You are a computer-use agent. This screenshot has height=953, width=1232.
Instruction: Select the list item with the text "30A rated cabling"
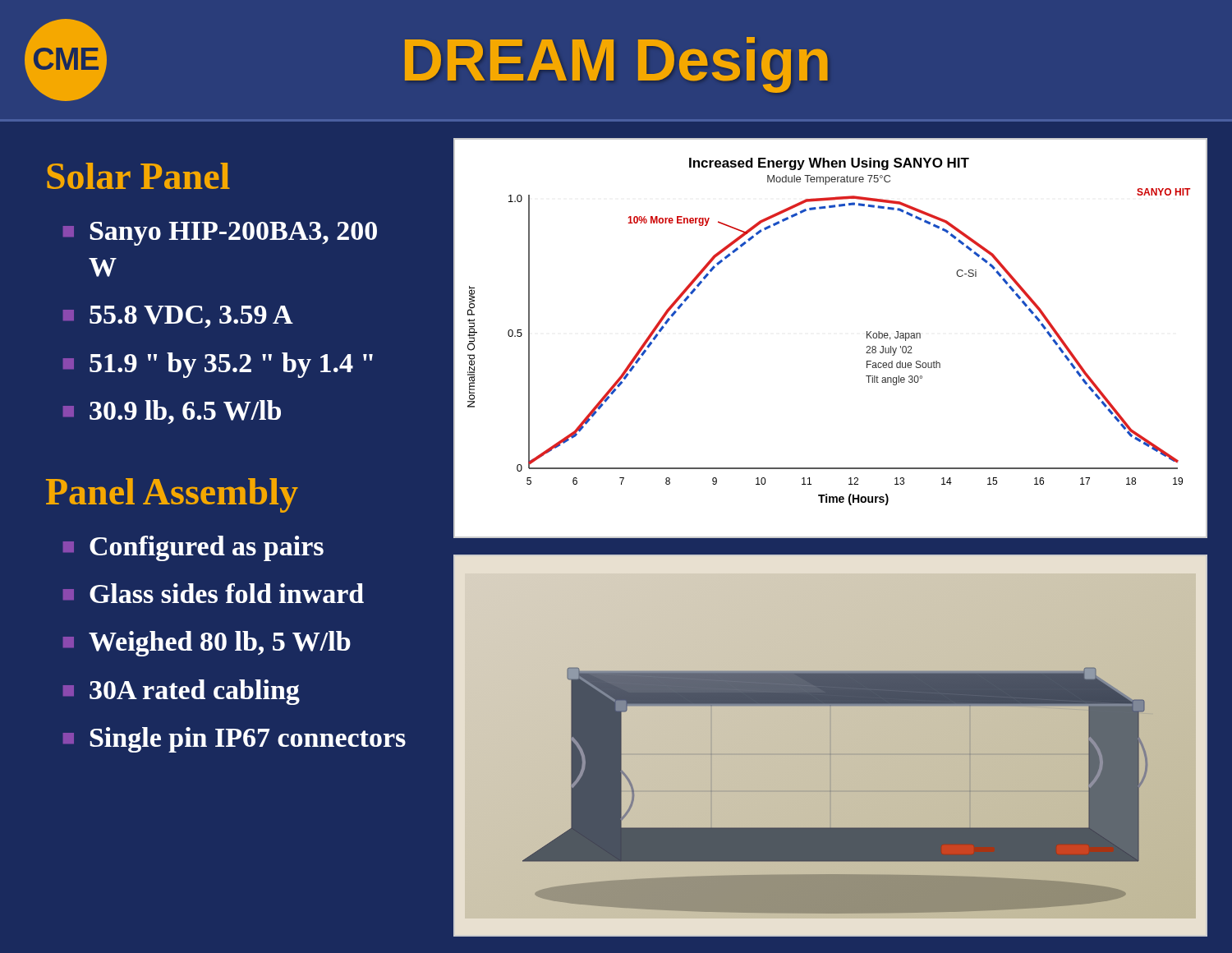pos(194,690)
